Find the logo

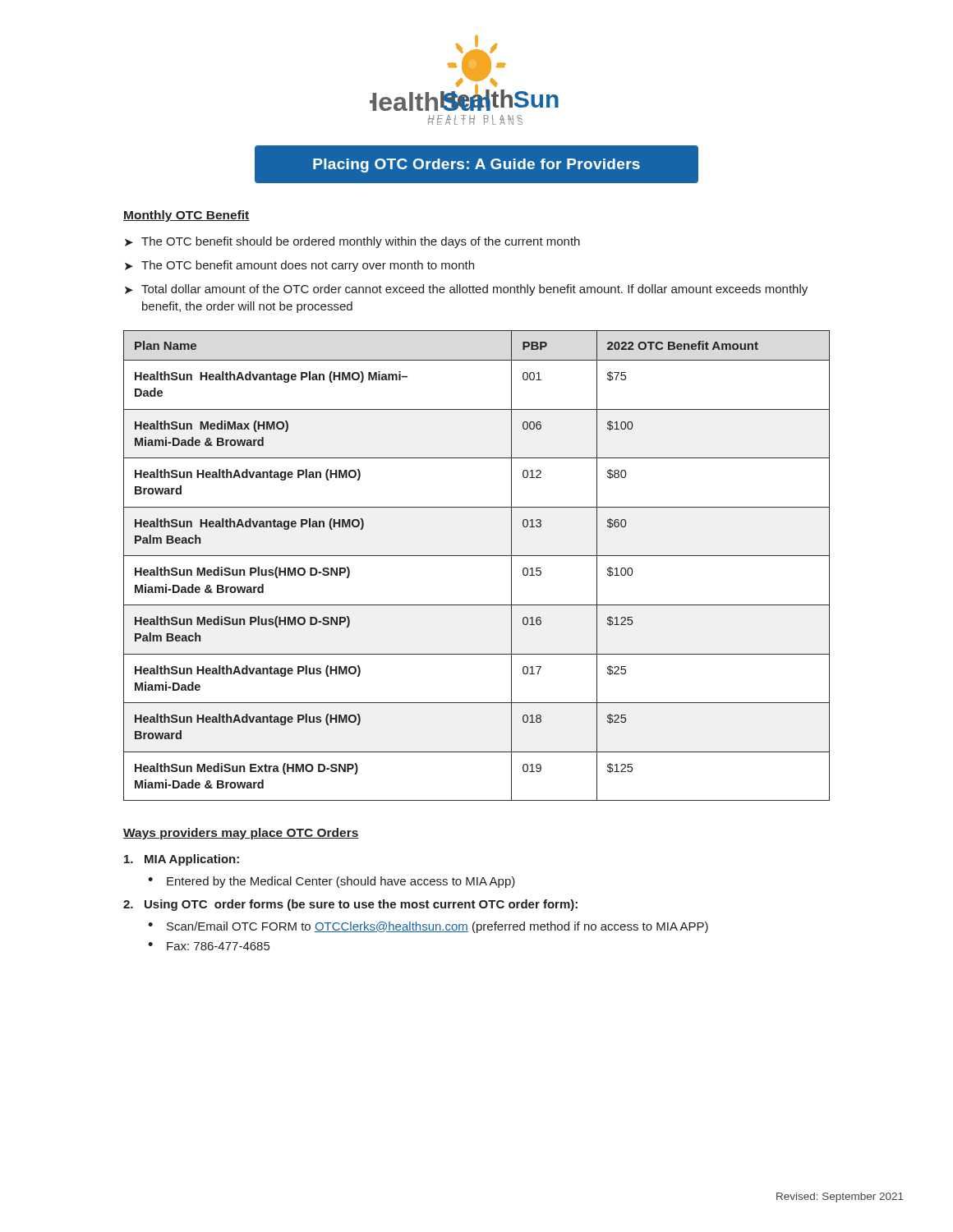pos(476,80)
